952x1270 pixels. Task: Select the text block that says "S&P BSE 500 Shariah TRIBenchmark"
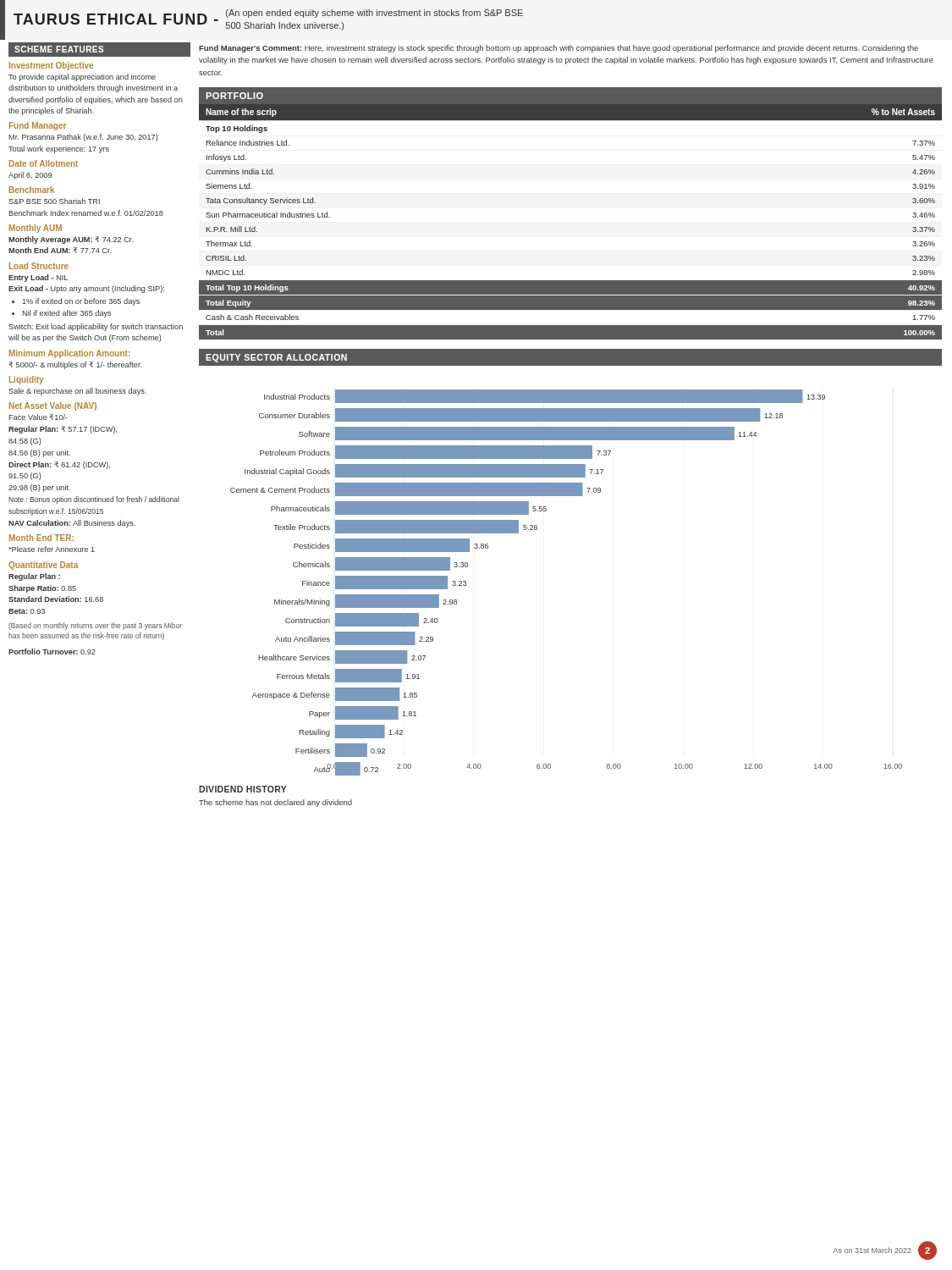coord(86,208)
